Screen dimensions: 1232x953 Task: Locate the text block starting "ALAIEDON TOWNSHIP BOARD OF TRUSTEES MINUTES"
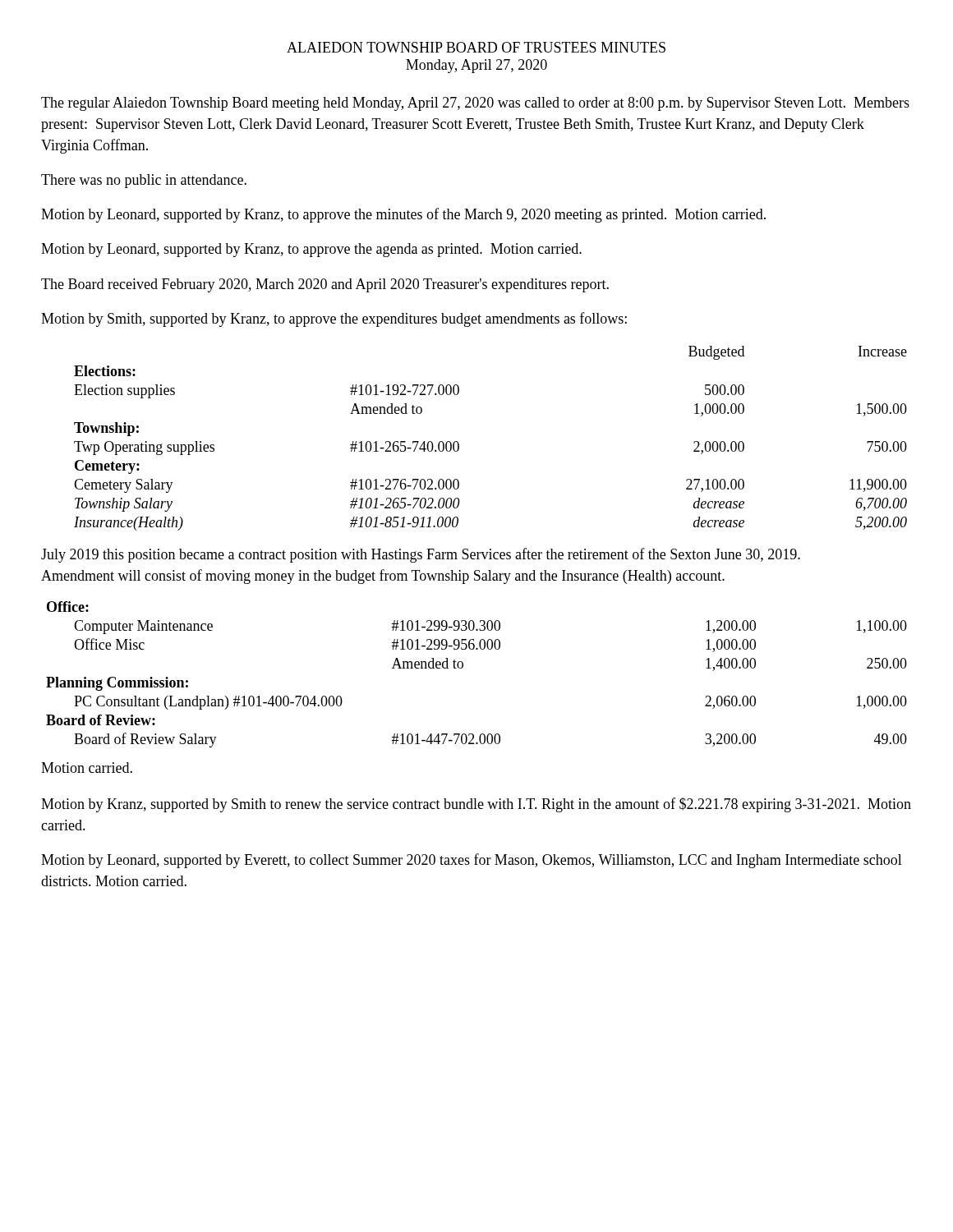pyautogui.click(x=476, y=57)
